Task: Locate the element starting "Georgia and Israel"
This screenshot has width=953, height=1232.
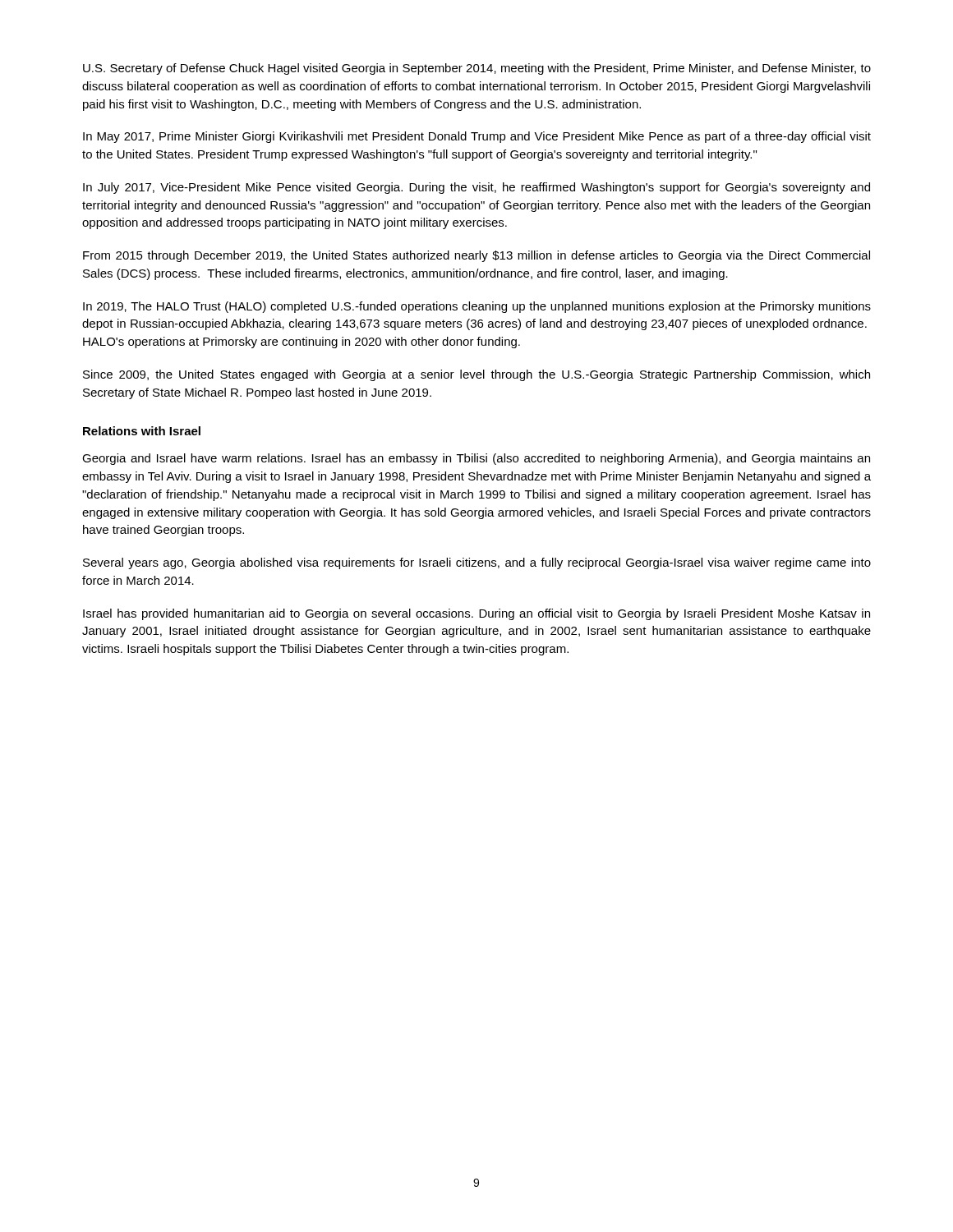Action: [x=476, y=494]
